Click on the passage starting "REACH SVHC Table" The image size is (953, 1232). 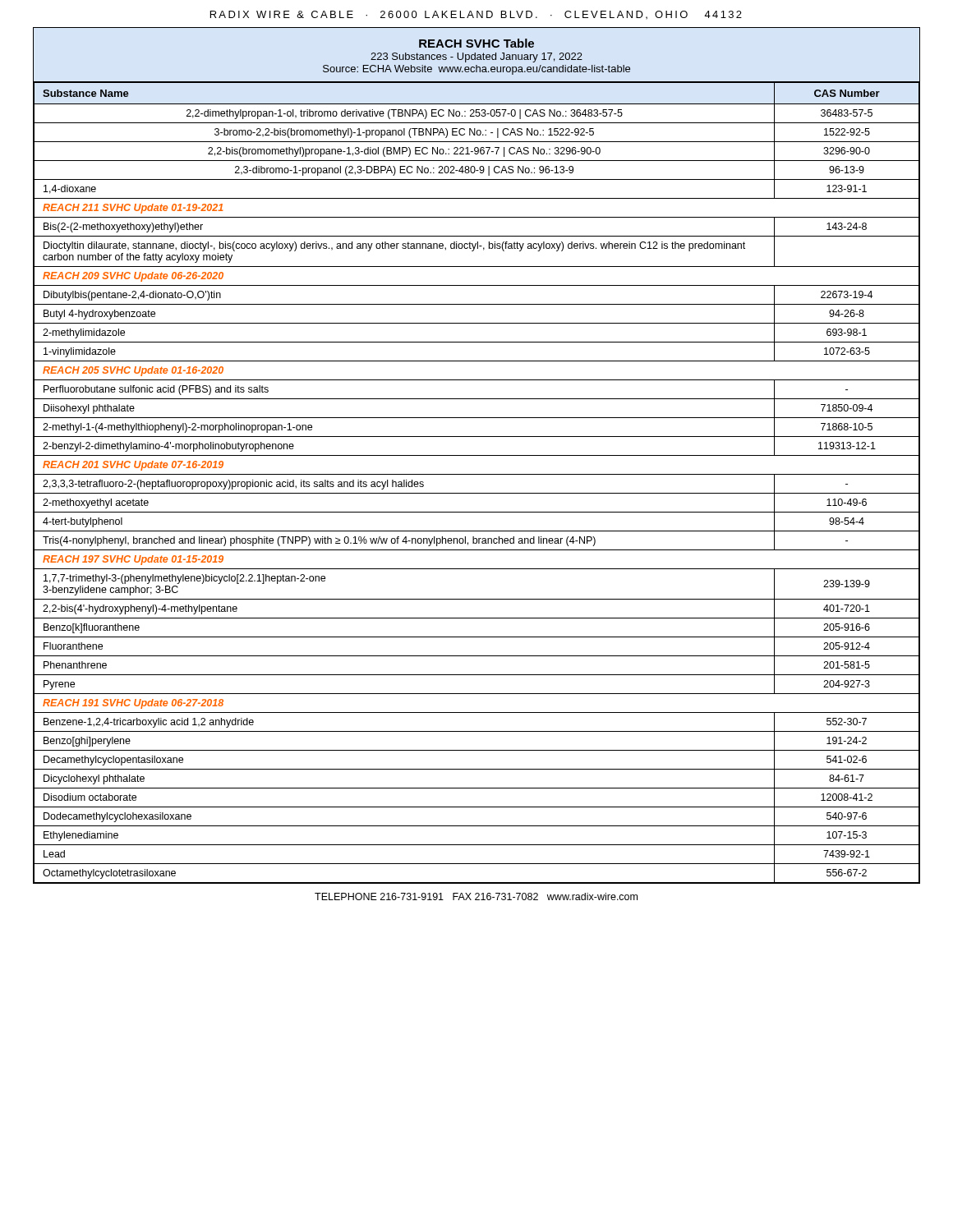tap(476, 55)
